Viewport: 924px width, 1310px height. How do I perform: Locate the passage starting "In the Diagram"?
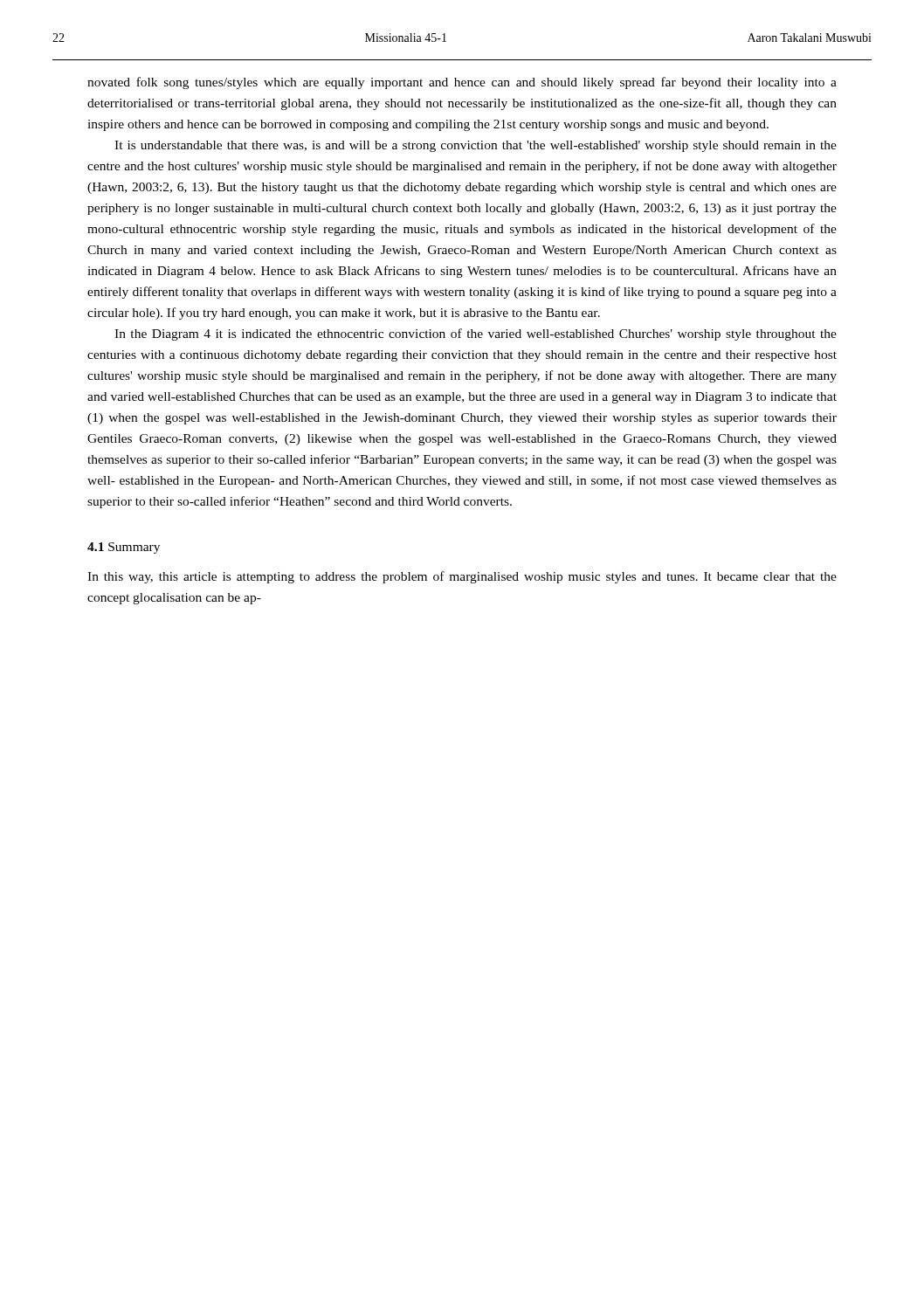coord(462,418)
